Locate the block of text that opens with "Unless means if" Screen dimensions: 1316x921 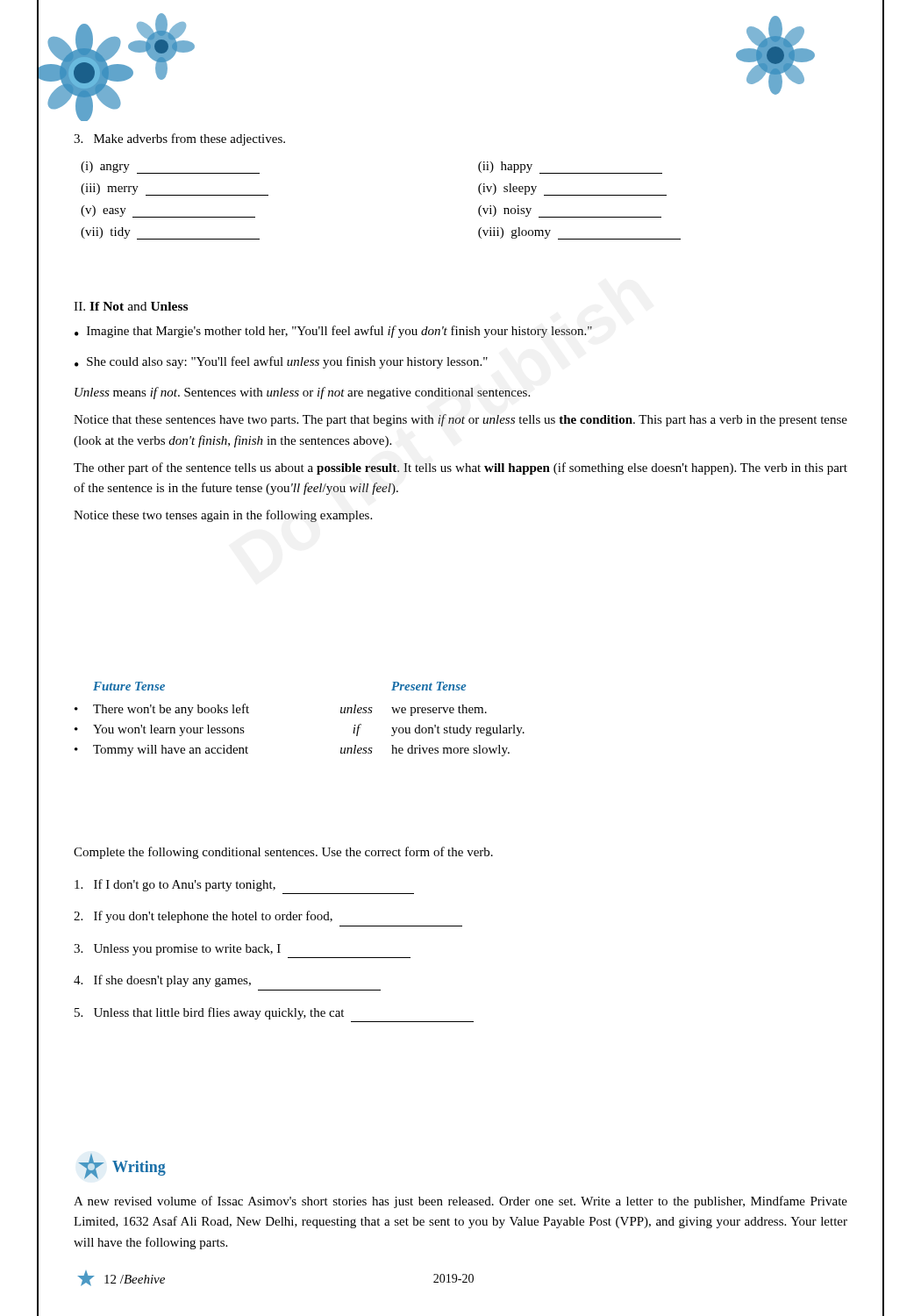(302, 392)
